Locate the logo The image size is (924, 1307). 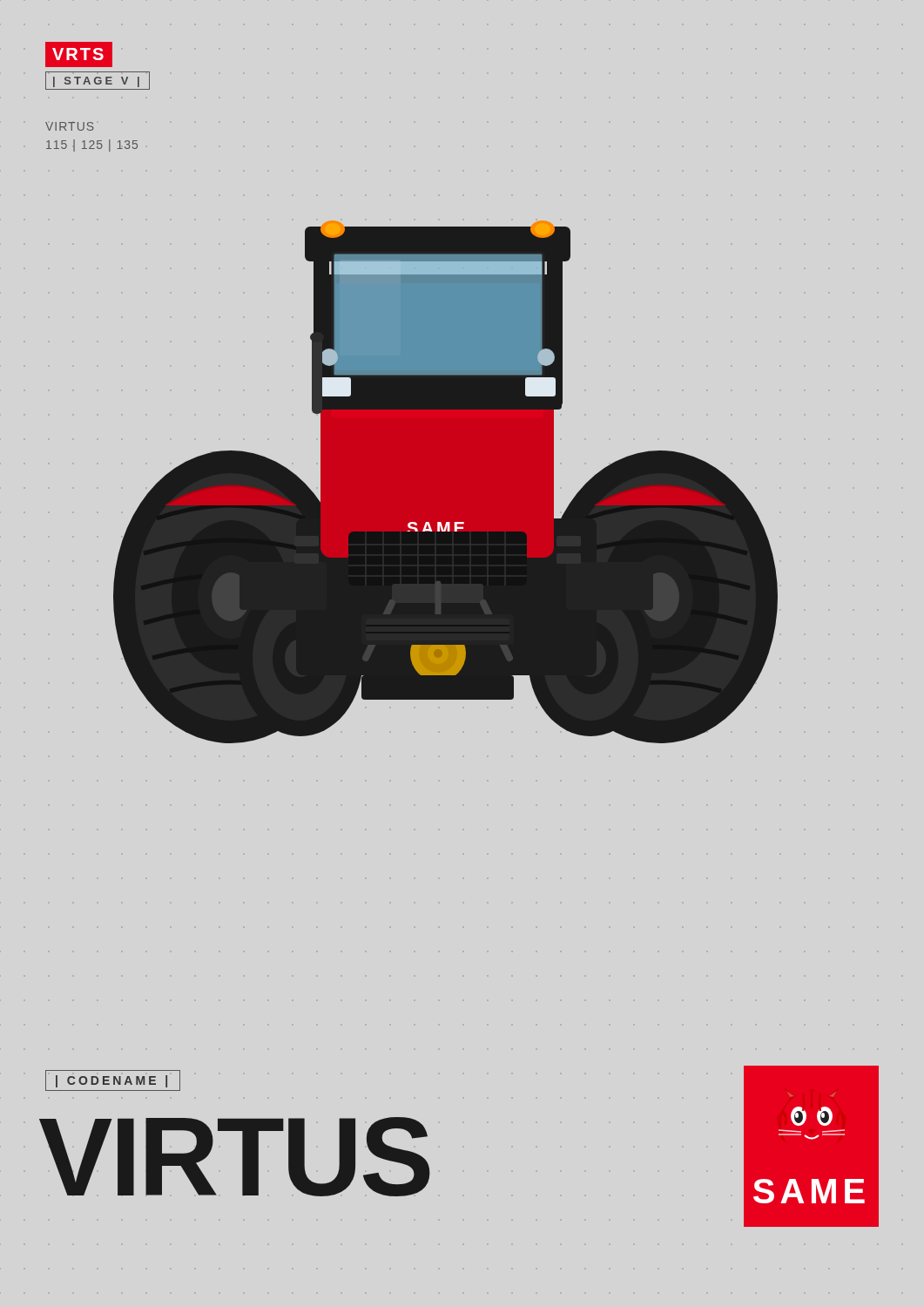coord(811,1146)
